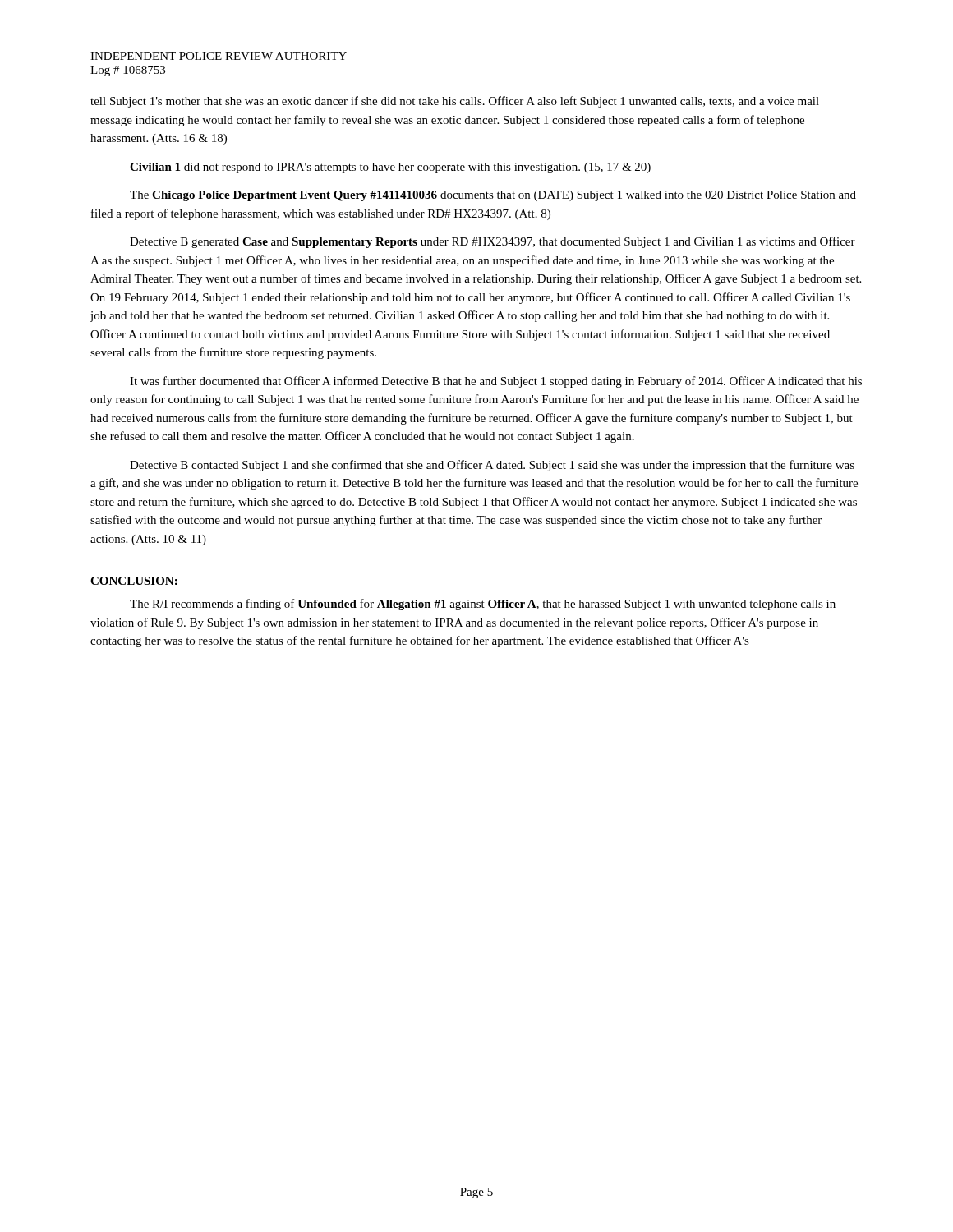Click on the block starting "The Chicago Police Department Event"
The width and height of the screenshot is (953, 1232).
pyautogui.click(x=476, y=204)
